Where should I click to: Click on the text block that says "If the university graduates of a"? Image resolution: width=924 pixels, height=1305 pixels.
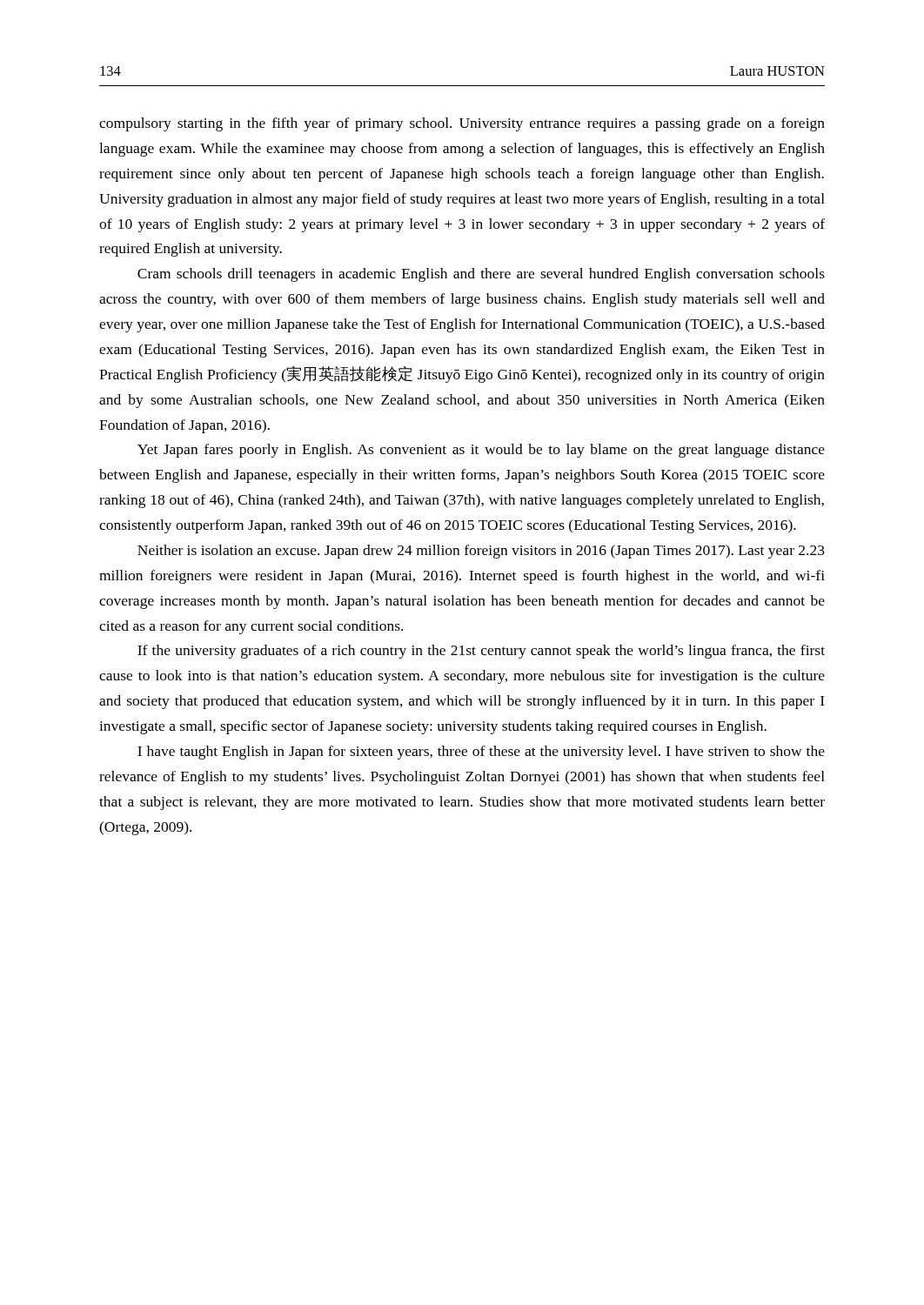(462, 688)
